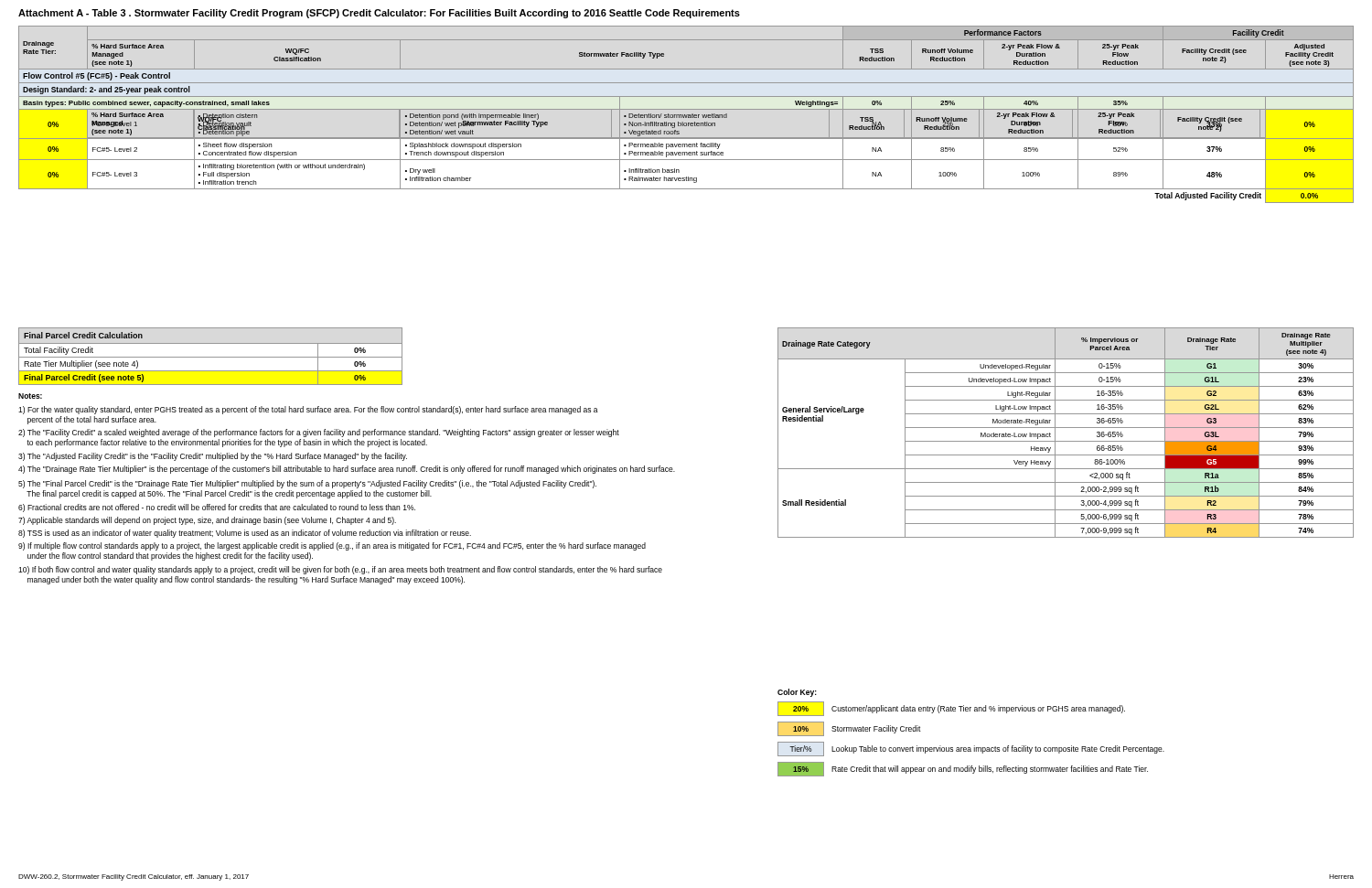Image resolution: width=1372 pixels, height=888 pixels.
Task: Find the text block starting "1) For the water quality standard,"
Action: coord(308,415)
